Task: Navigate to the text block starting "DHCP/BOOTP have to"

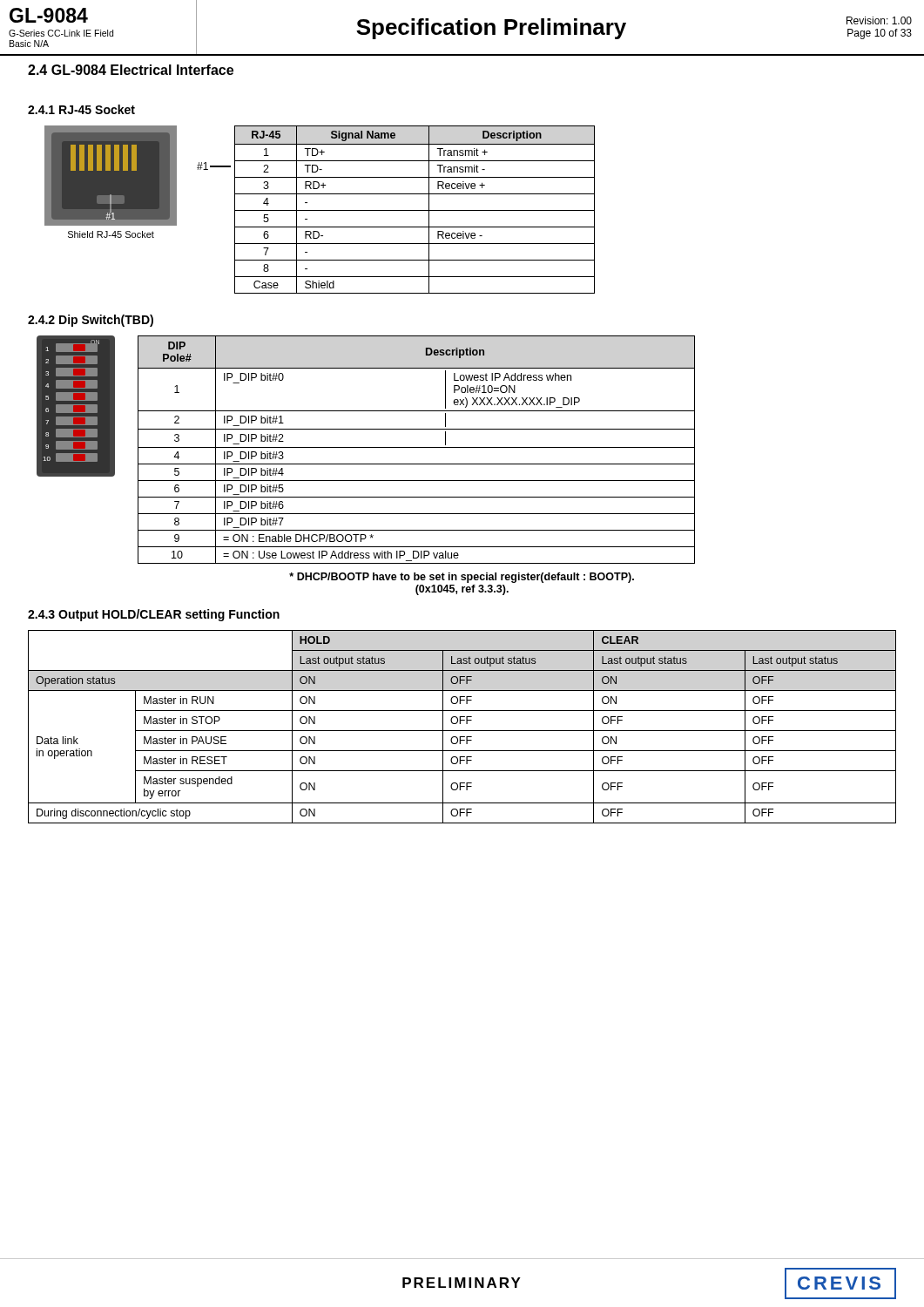Action: click(x=462, y=583)
